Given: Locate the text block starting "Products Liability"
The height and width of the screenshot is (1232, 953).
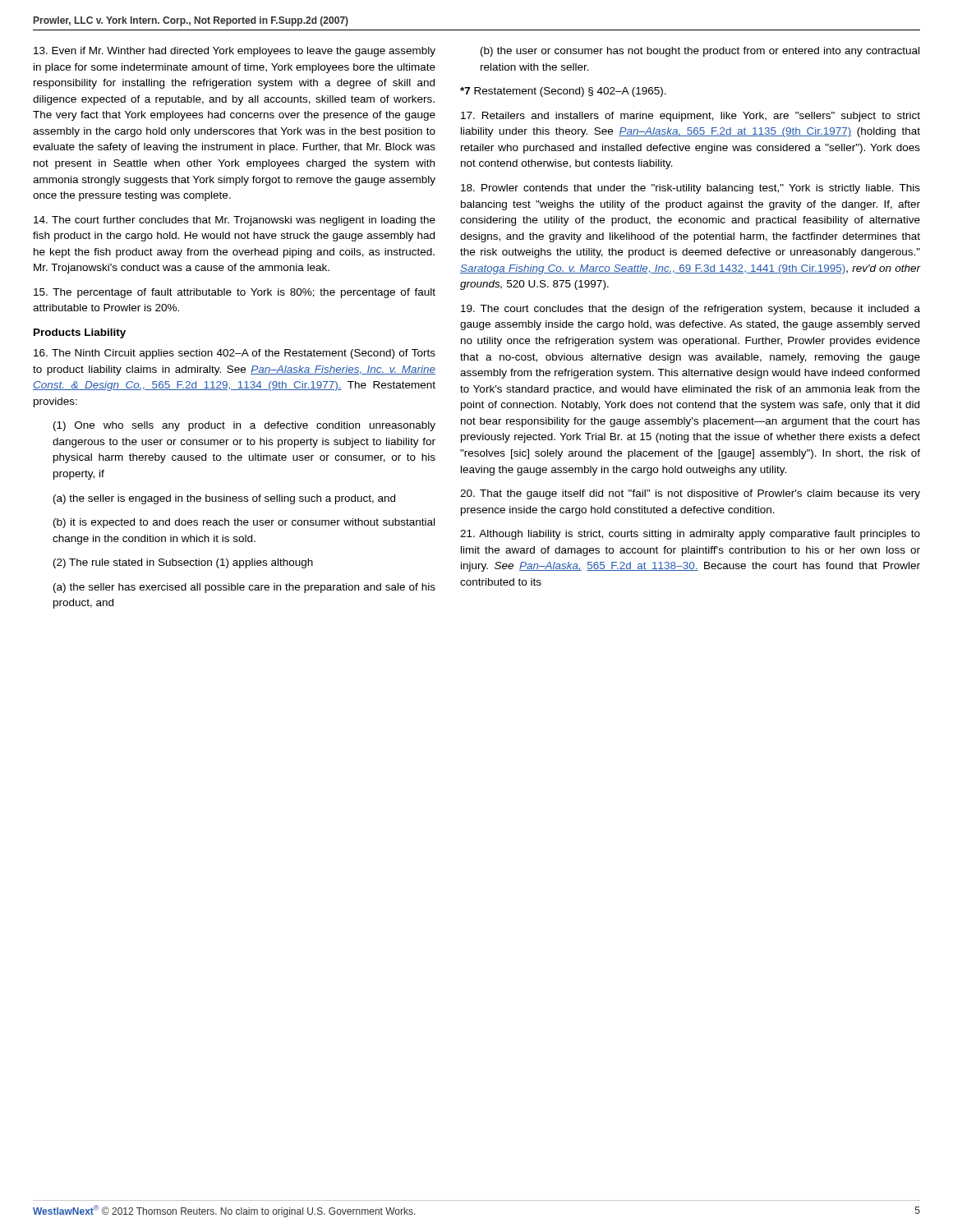Looking at the screenshot, I should (x=79, y=332).
